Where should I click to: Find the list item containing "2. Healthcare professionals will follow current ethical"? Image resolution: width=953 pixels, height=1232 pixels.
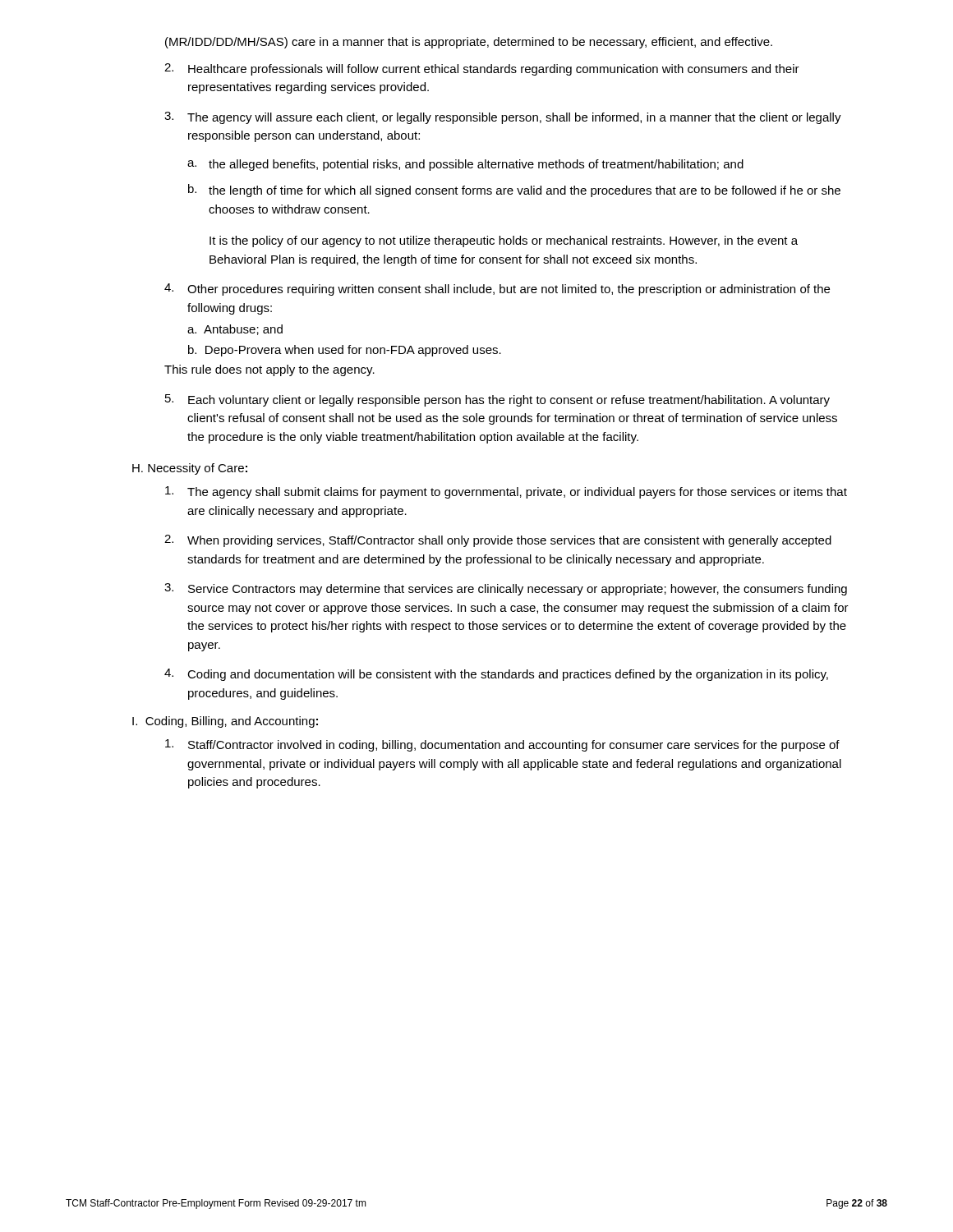click(509, 78)
